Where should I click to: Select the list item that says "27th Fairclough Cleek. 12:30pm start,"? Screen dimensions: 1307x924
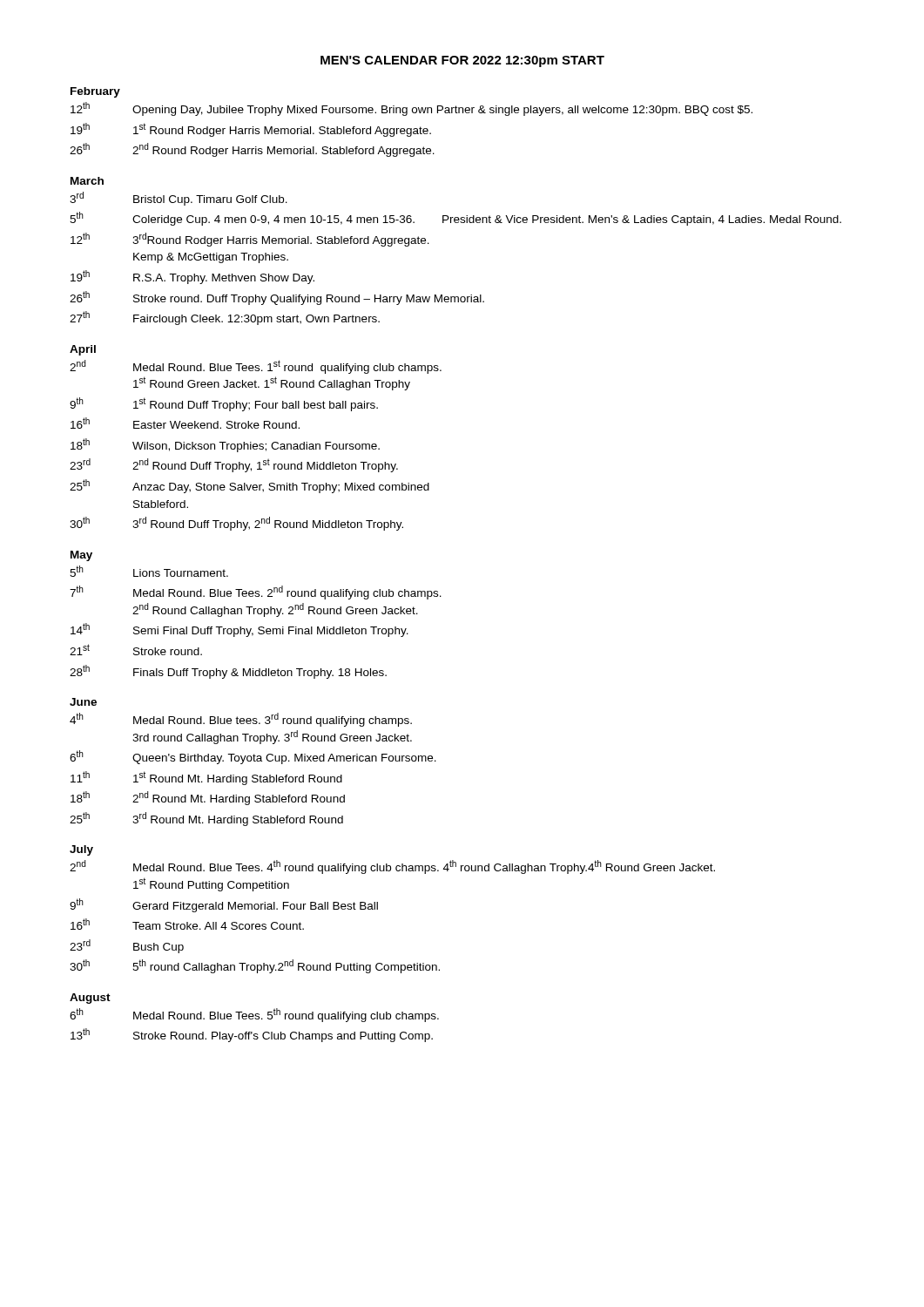pyautogui.click(x=225, y=318)
